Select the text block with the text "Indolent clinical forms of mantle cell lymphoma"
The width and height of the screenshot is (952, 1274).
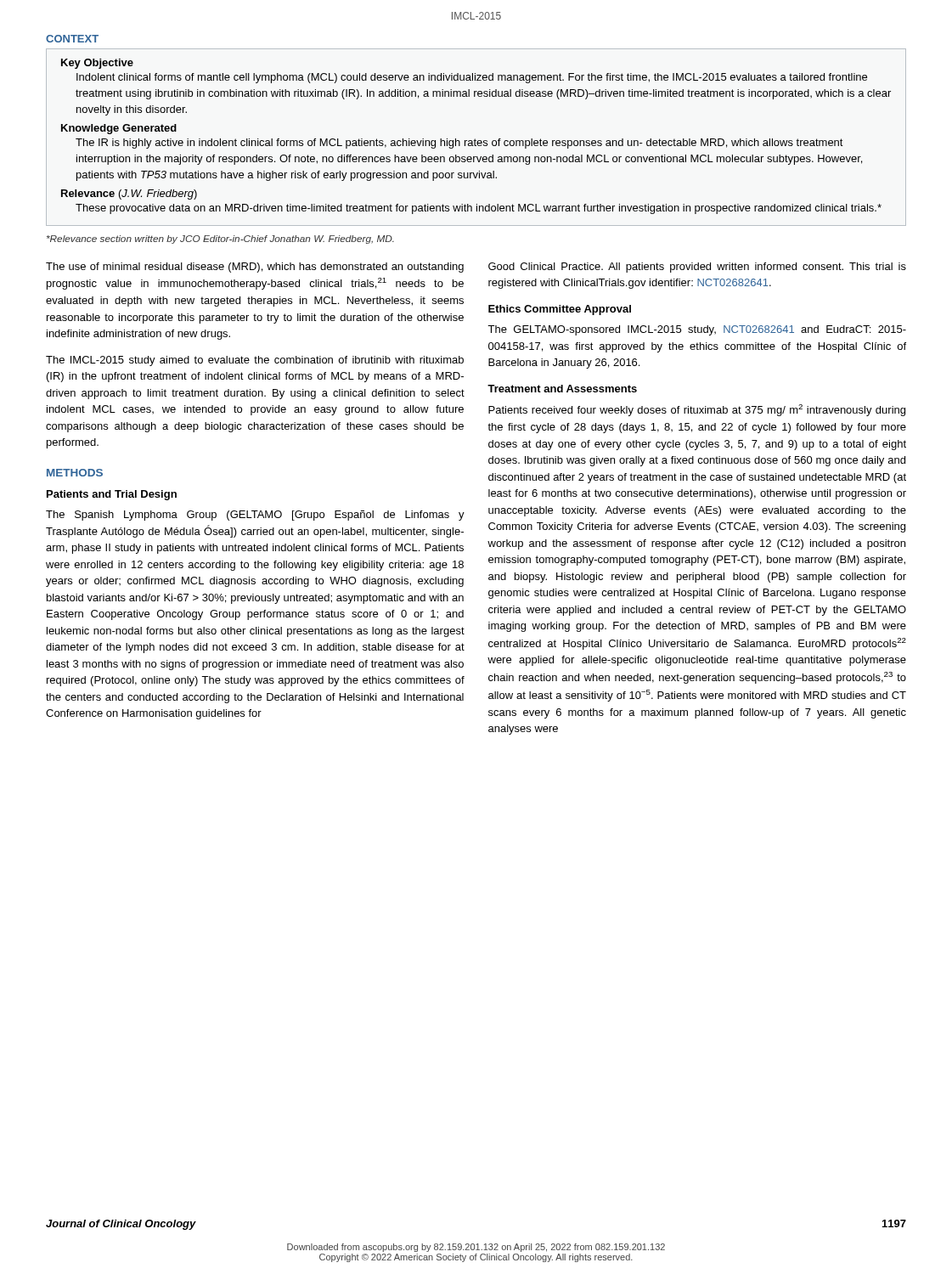coord(483,93)
